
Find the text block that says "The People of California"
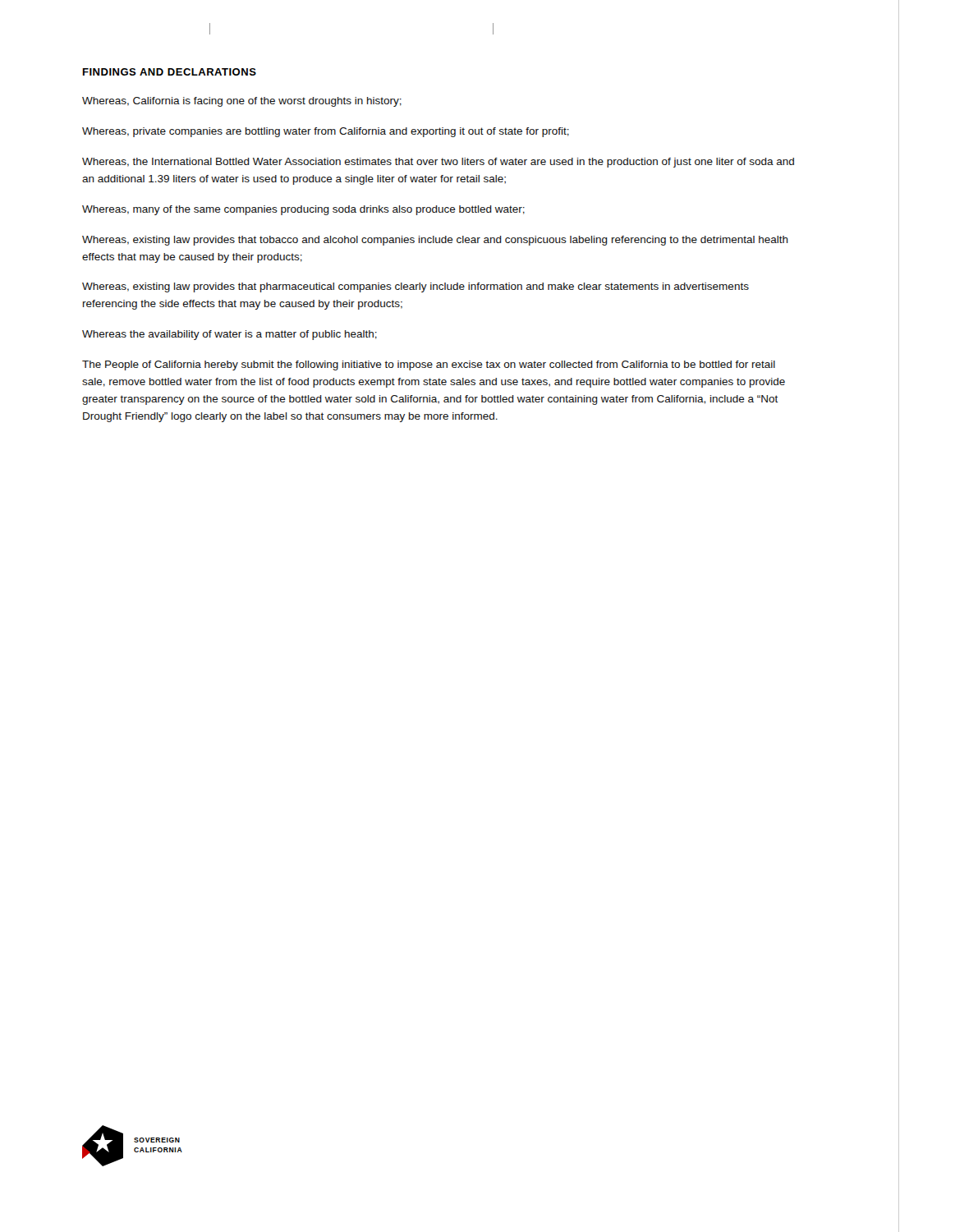tap(434, 390)
